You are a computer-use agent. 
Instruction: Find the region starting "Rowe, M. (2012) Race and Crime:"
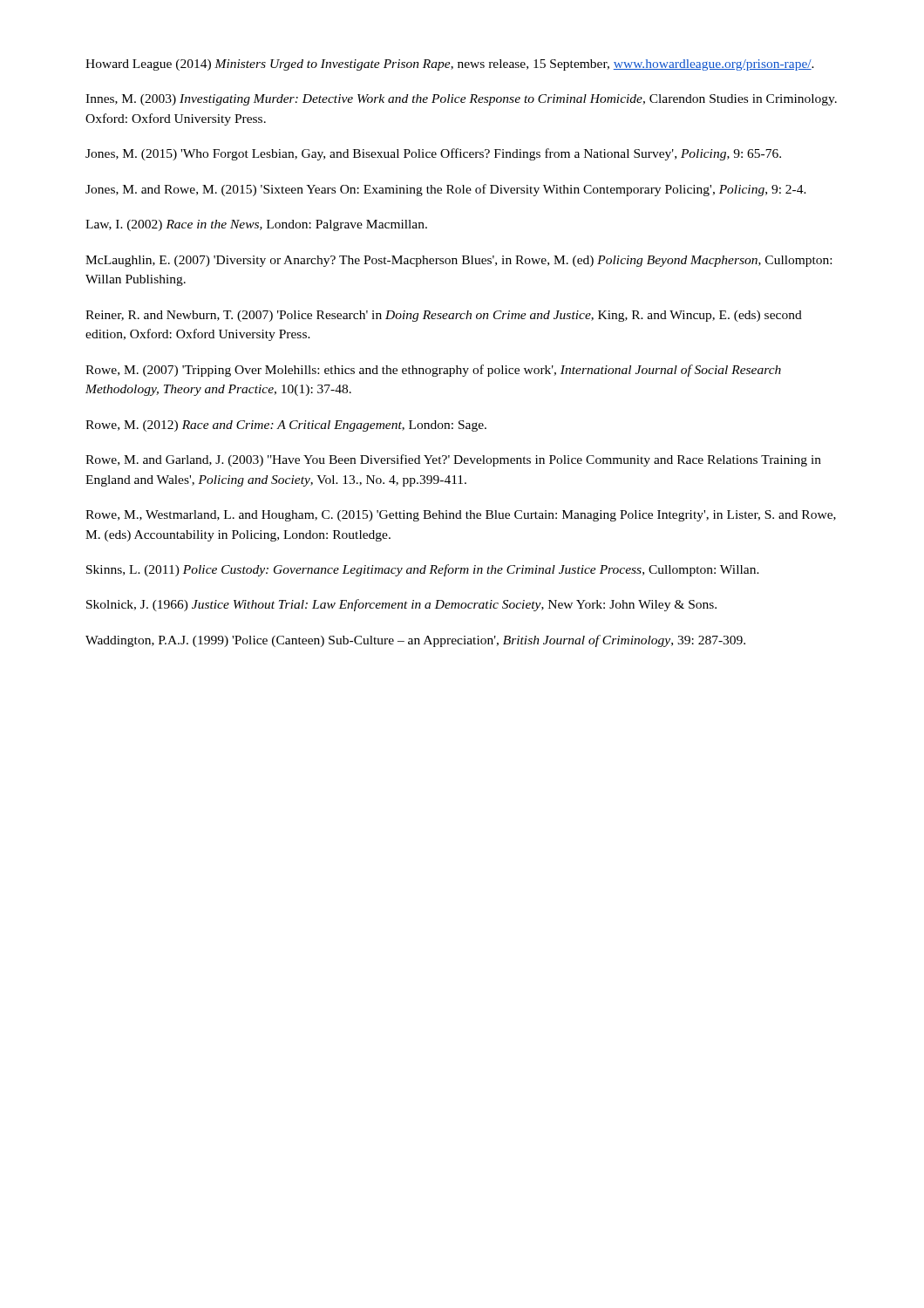coord(286,424)
